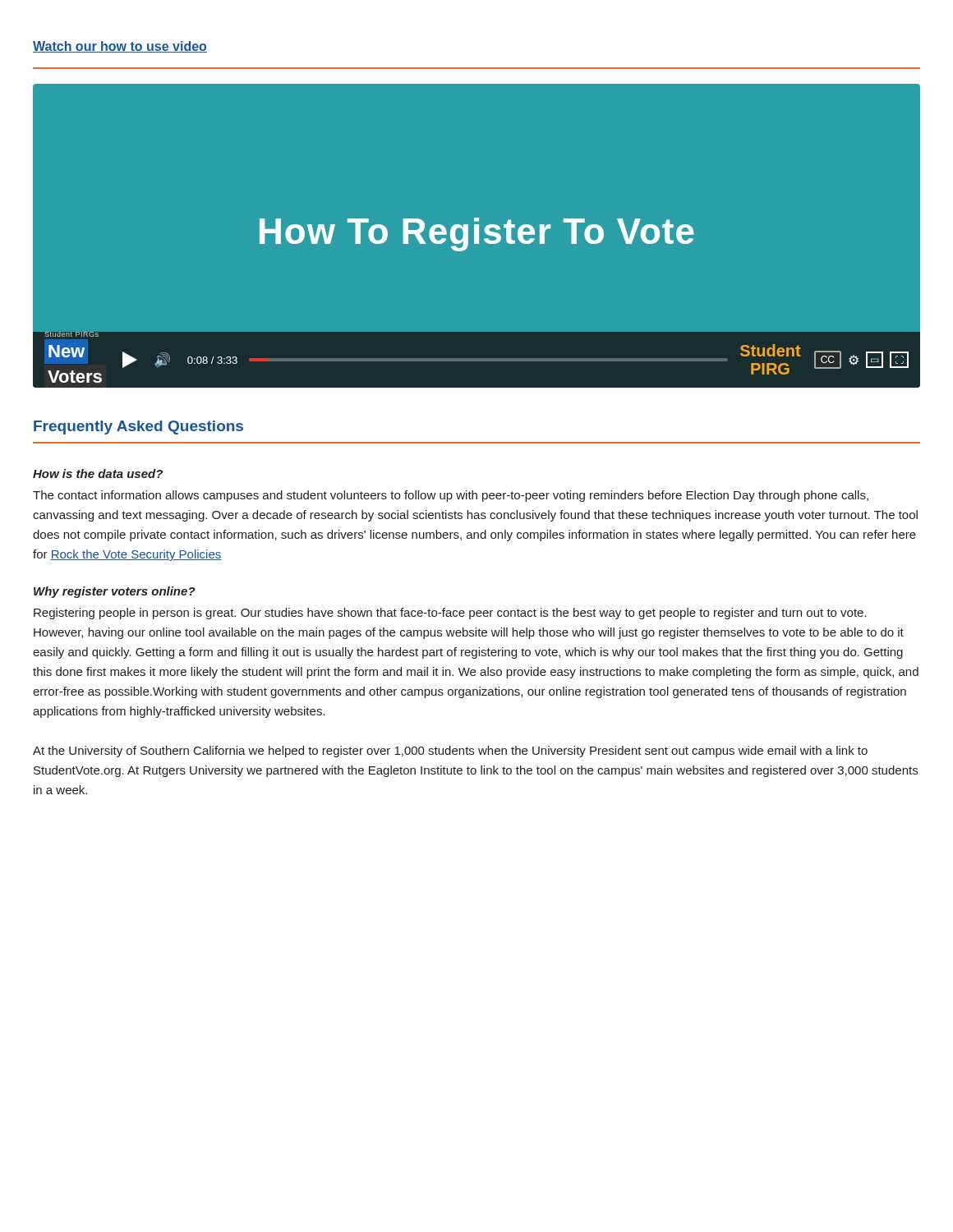Locate the text block that says "At the University of Southern California"

click(x=476, y=770)
